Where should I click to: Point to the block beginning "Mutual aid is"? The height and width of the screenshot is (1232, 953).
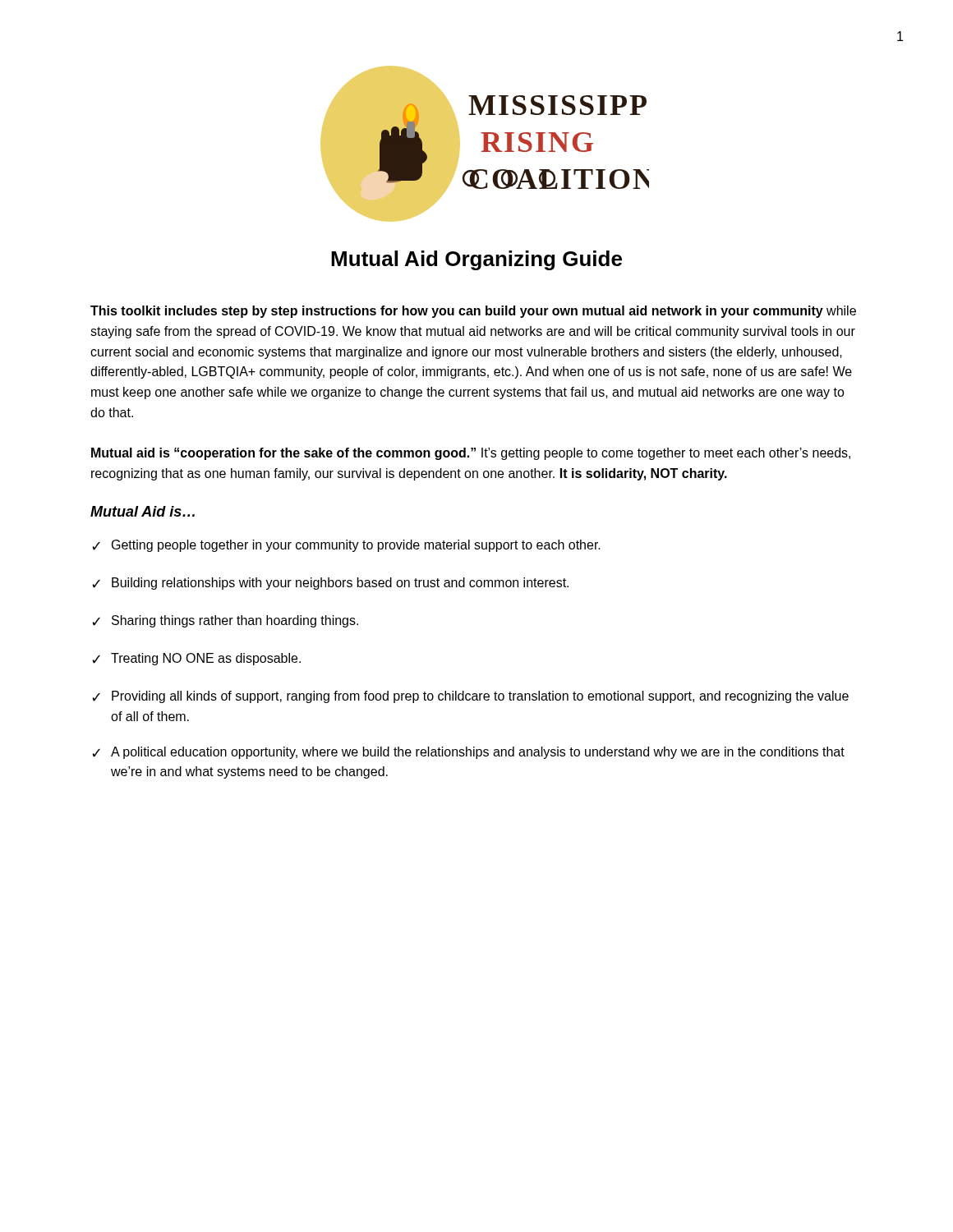click(471, 463)
